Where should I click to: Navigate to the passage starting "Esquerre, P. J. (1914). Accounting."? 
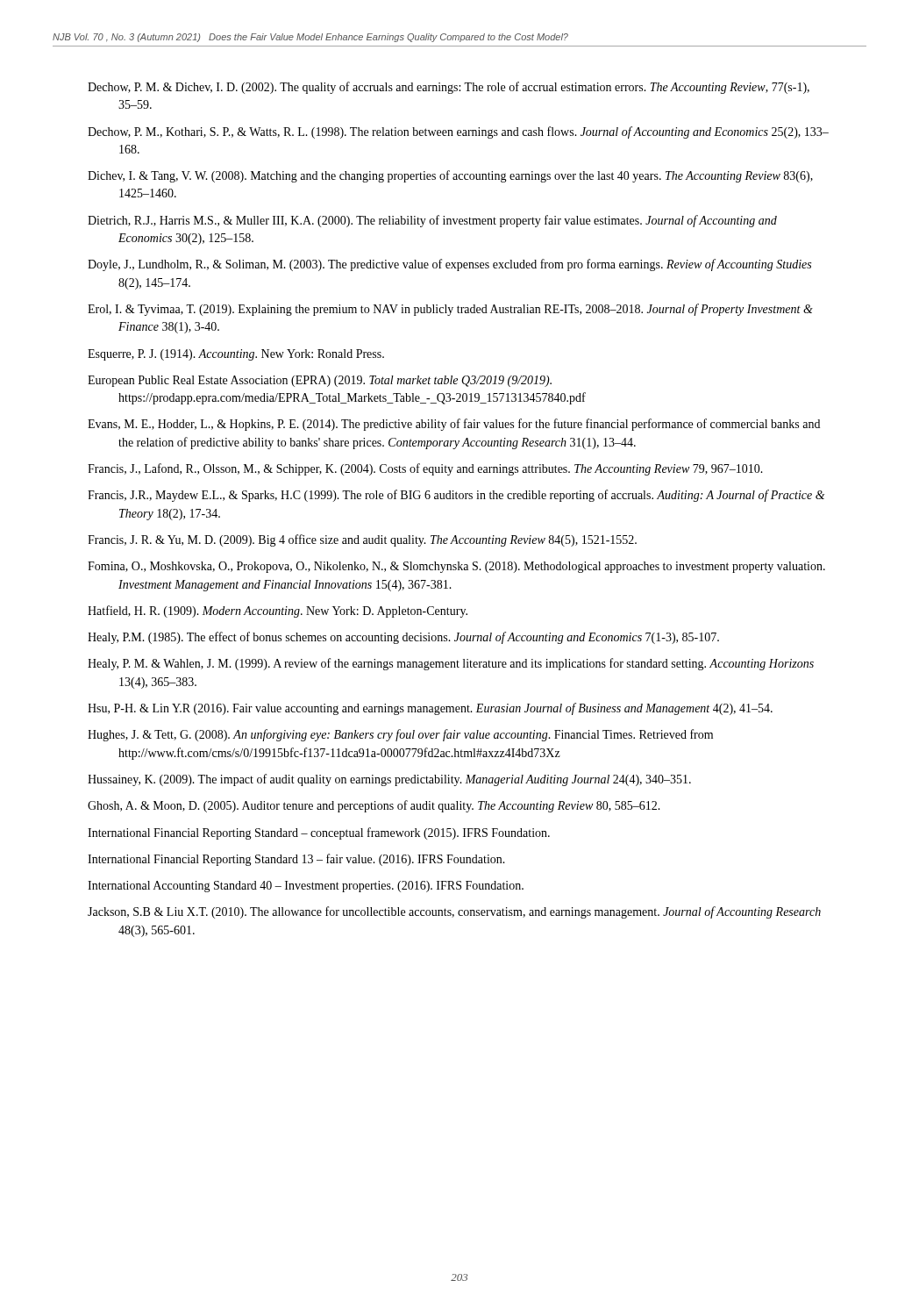(236, 354)
